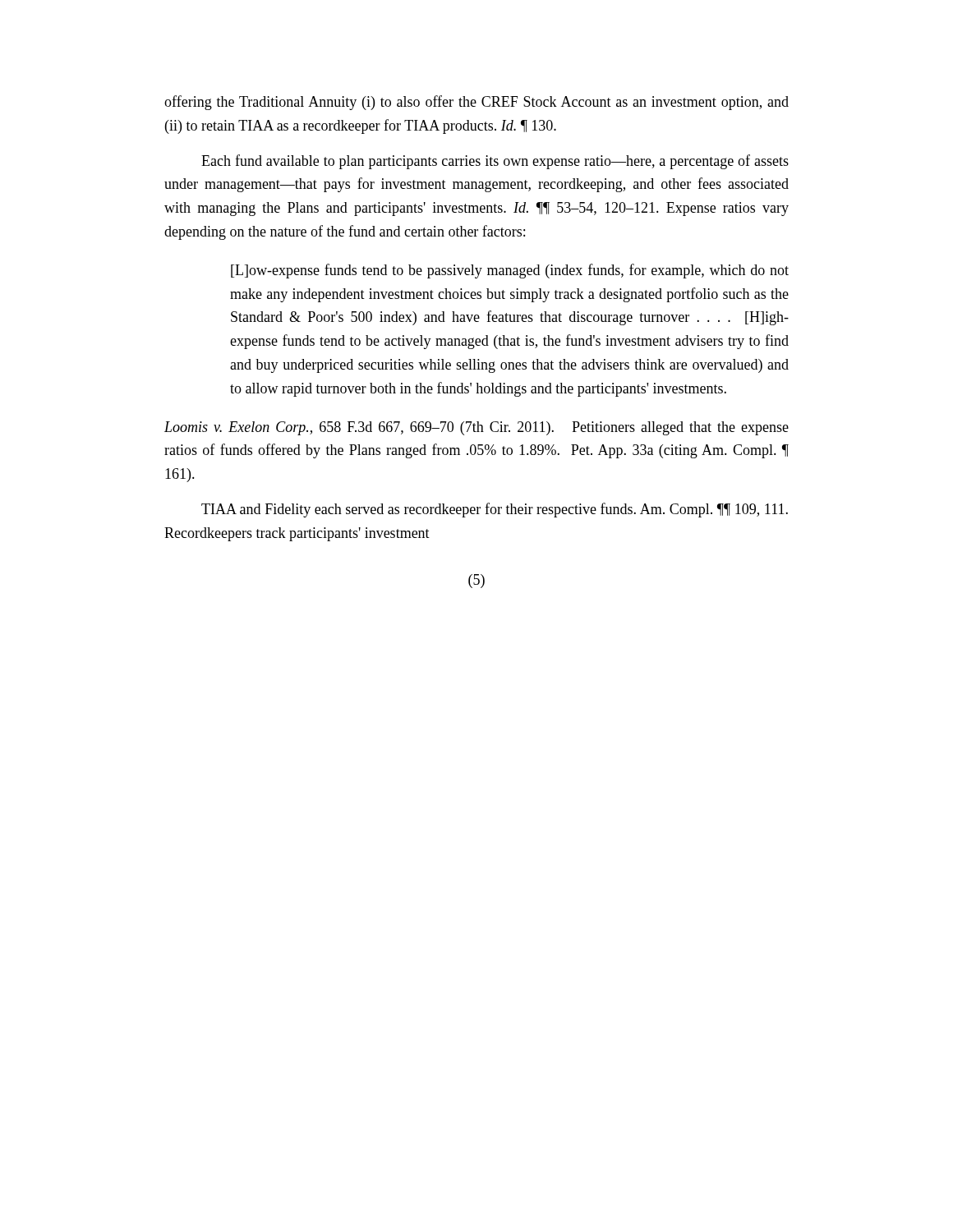Find the text block that says "[L]ow-expense funds tend to be passively"

509,329
